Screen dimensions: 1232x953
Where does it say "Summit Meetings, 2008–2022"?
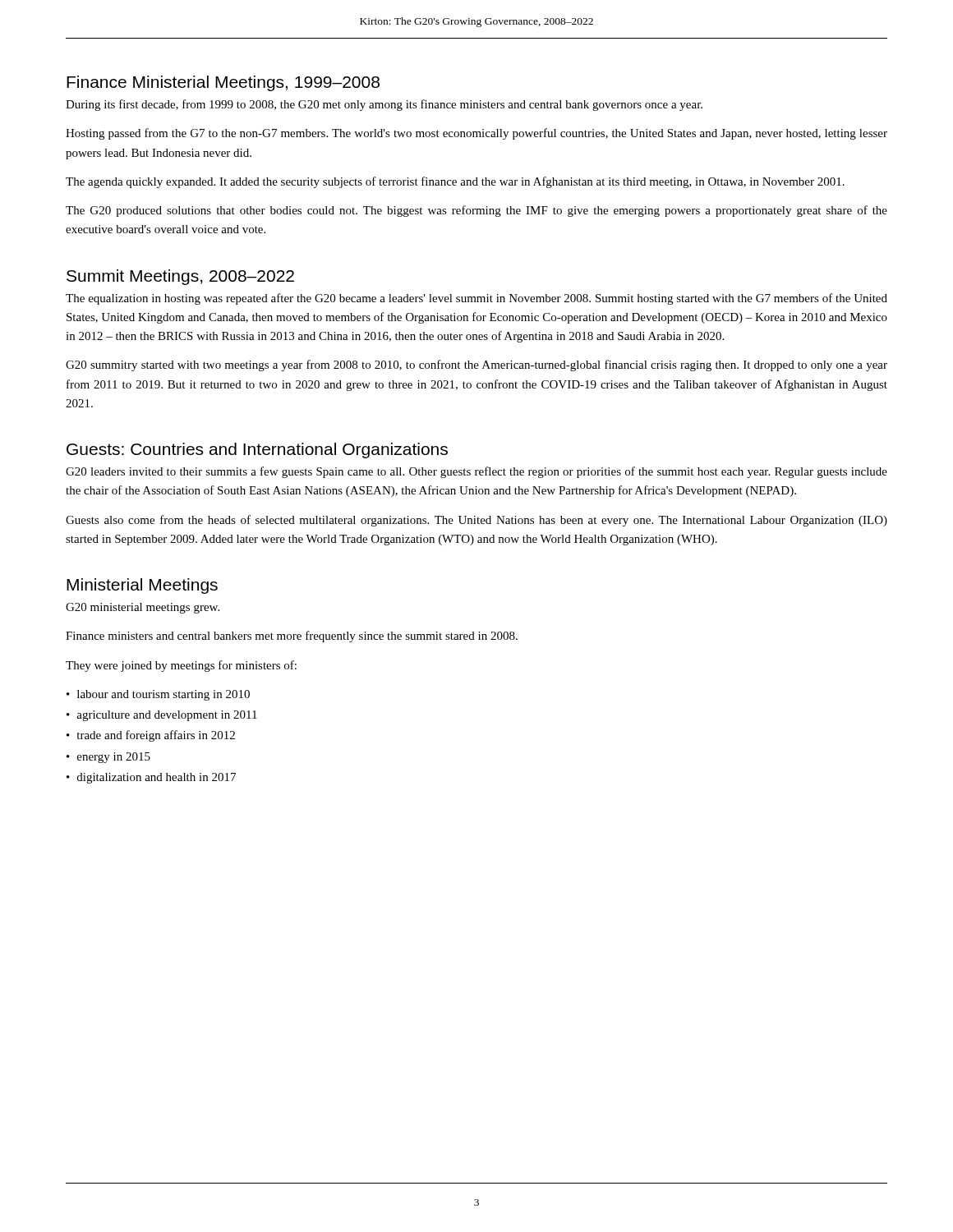[x=180, y=275]
